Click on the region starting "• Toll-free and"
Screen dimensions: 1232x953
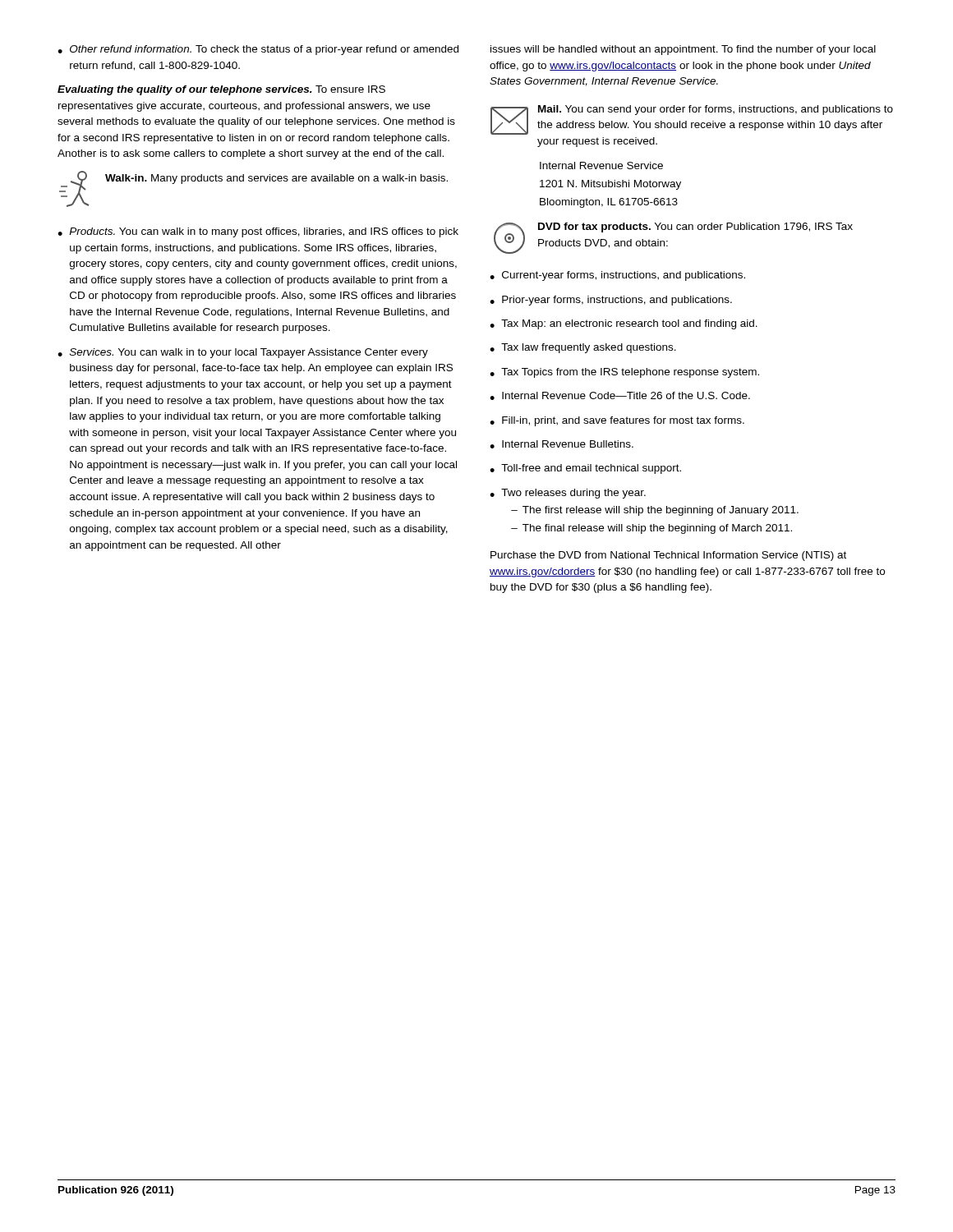[x=586, y=471]
